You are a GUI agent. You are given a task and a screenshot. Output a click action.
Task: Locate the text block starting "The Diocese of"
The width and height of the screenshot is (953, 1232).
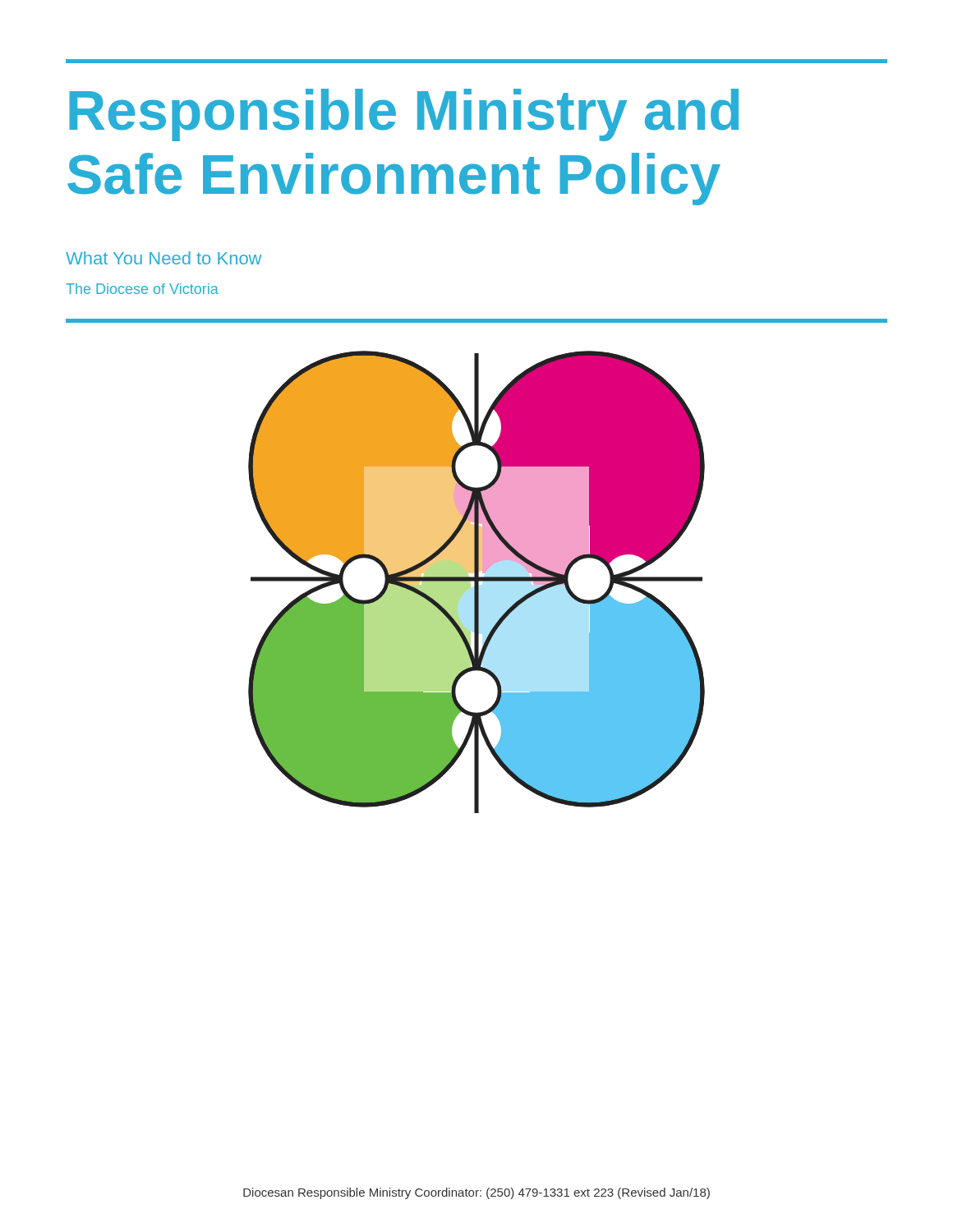(142, 289)
